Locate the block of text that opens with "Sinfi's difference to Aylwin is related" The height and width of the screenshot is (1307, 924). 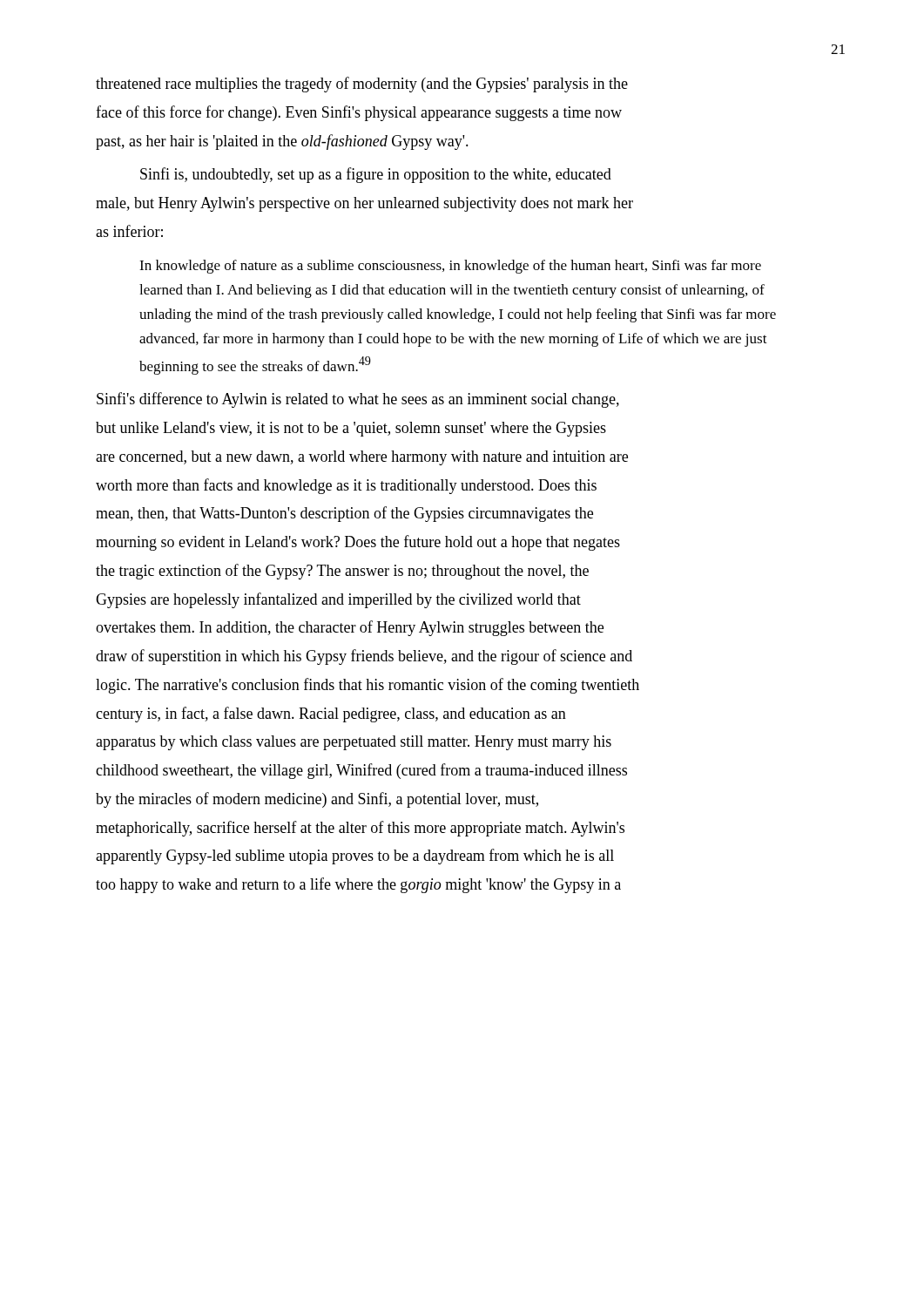pyautogui.click(x=462, y=642)
